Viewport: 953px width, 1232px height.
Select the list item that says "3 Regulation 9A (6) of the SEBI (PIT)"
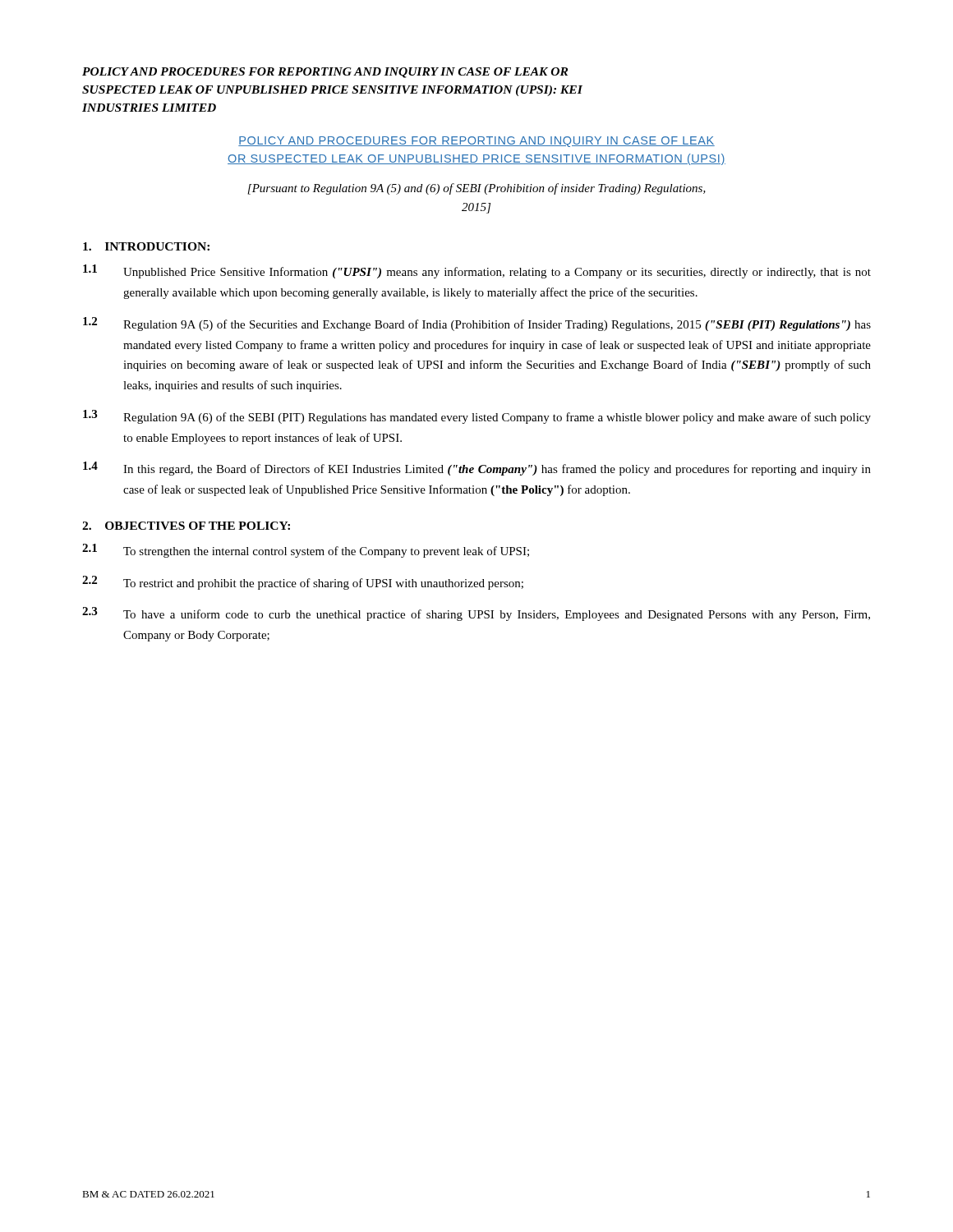pyautogui.click(x=476, y=428)
